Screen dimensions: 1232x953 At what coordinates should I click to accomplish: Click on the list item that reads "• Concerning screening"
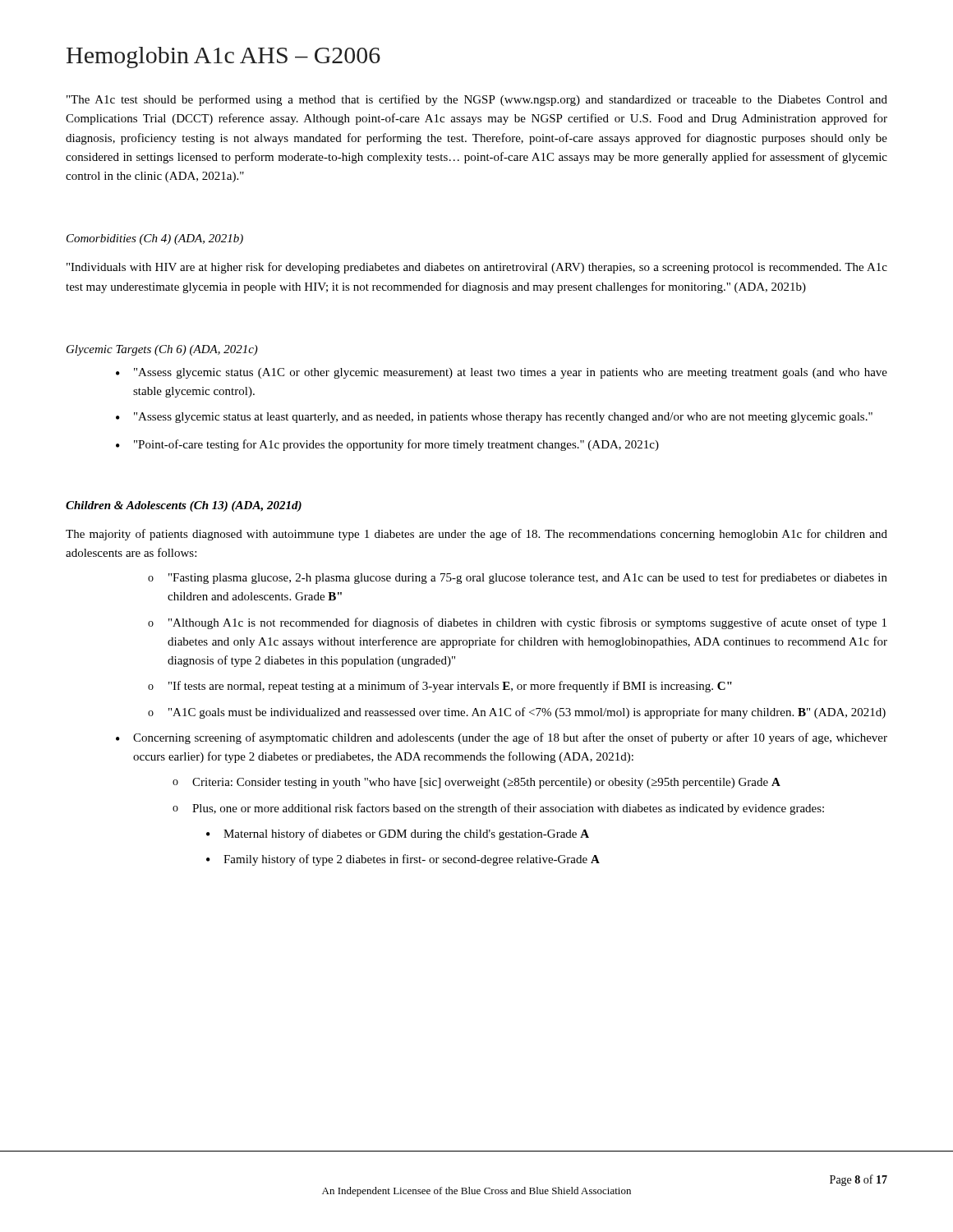click(x=501, y=747)
